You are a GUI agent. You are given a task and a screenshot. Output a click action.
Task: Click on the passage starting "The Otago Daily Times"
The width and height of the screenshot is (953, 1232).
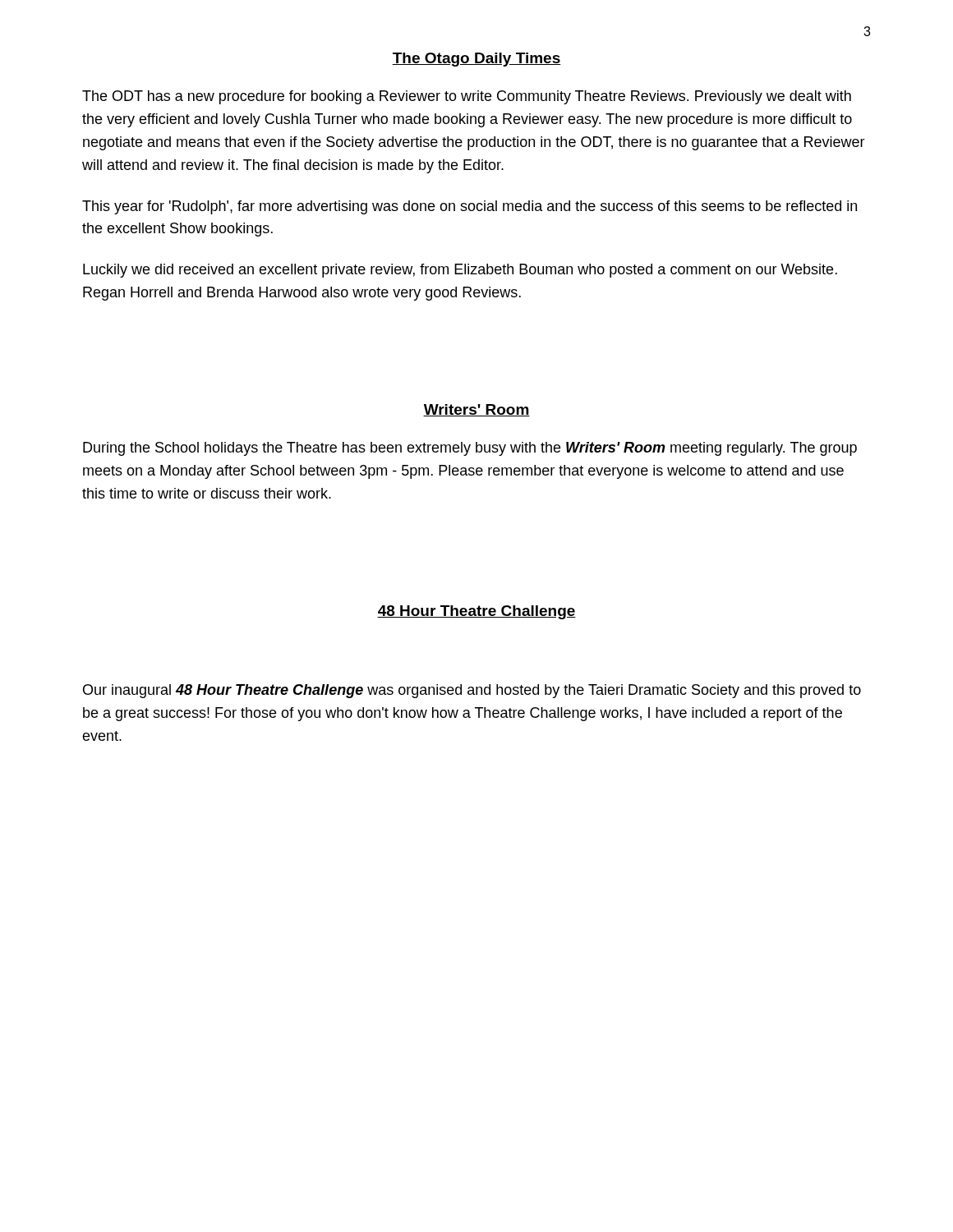(x=476, y=58)
